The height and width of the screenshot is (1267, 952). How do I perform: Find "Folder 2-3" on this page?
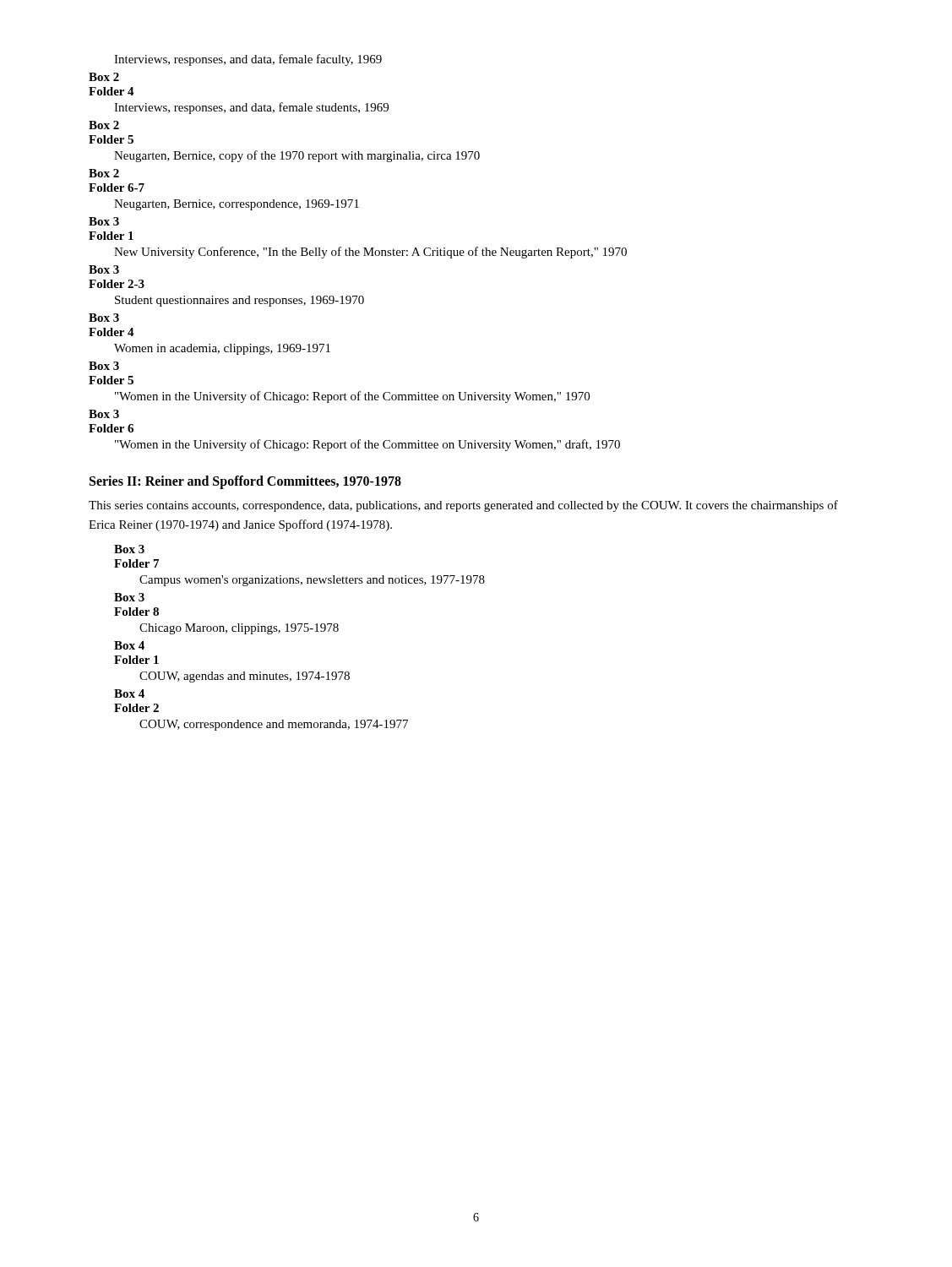click(117, 284)
